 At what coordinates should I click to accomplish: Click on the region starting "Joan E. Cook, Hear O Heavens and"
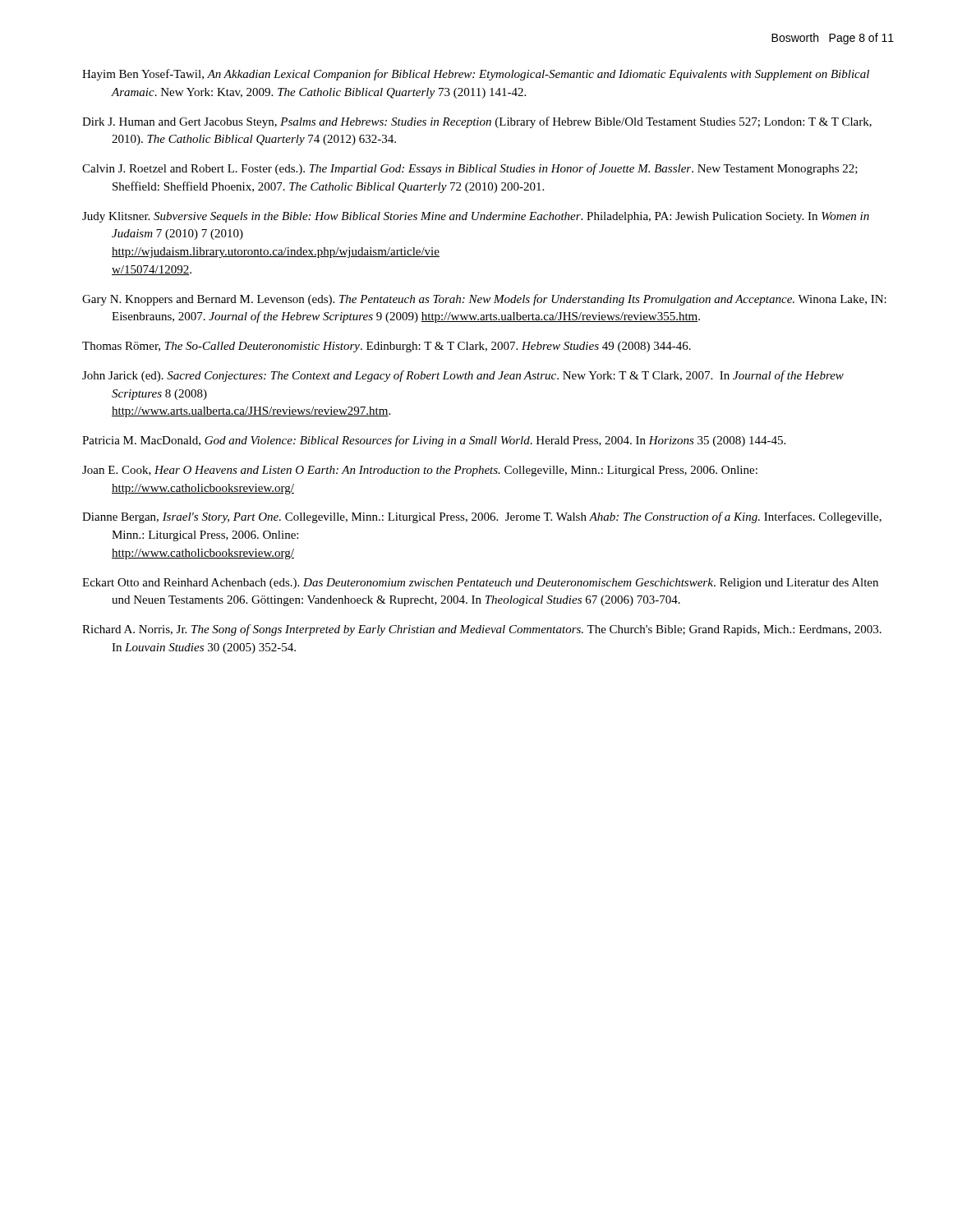tap(420, 479)
